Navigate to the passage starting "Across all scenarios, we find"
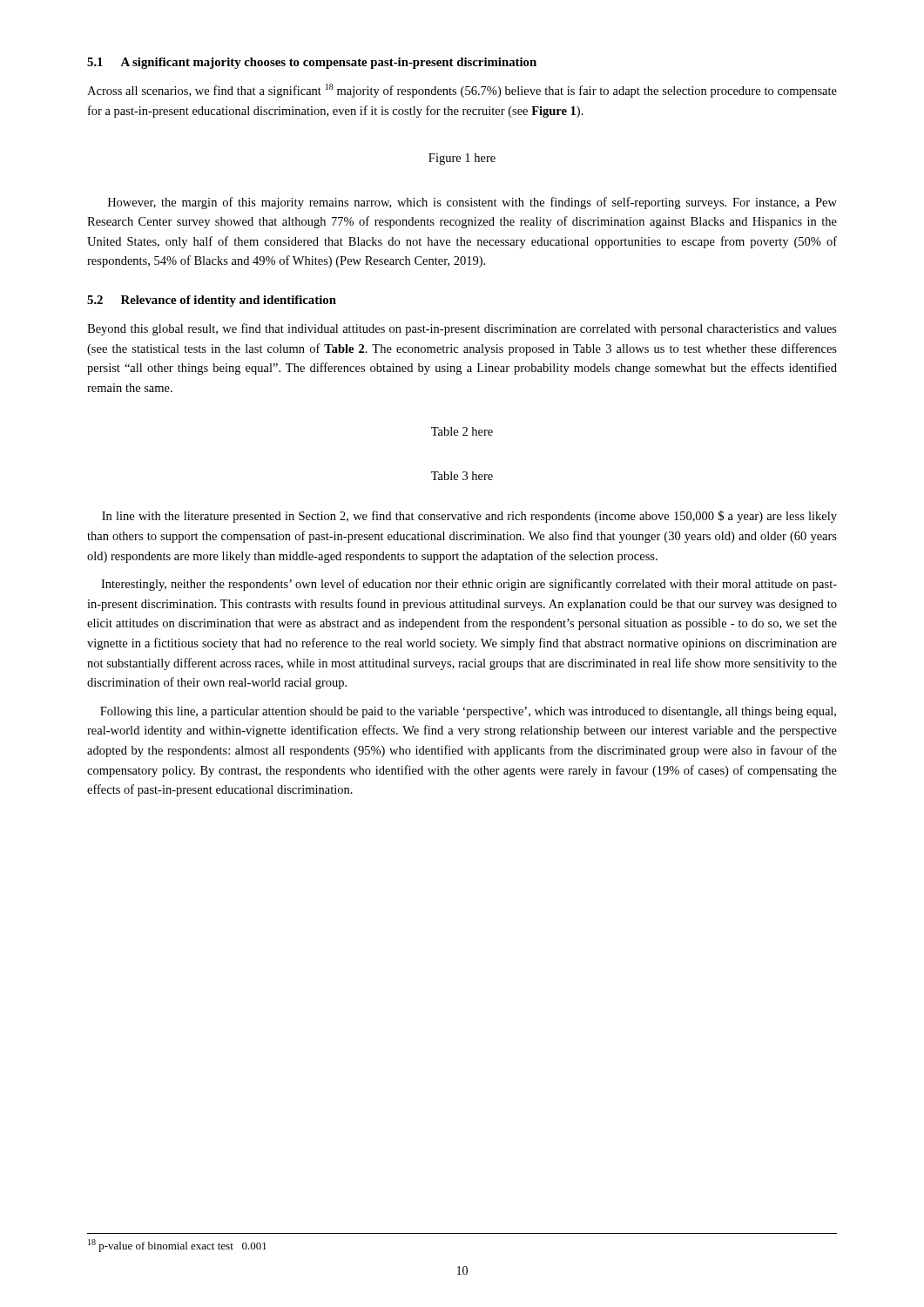The width and height of the screenshot is (924, 1307). (462, 100)
